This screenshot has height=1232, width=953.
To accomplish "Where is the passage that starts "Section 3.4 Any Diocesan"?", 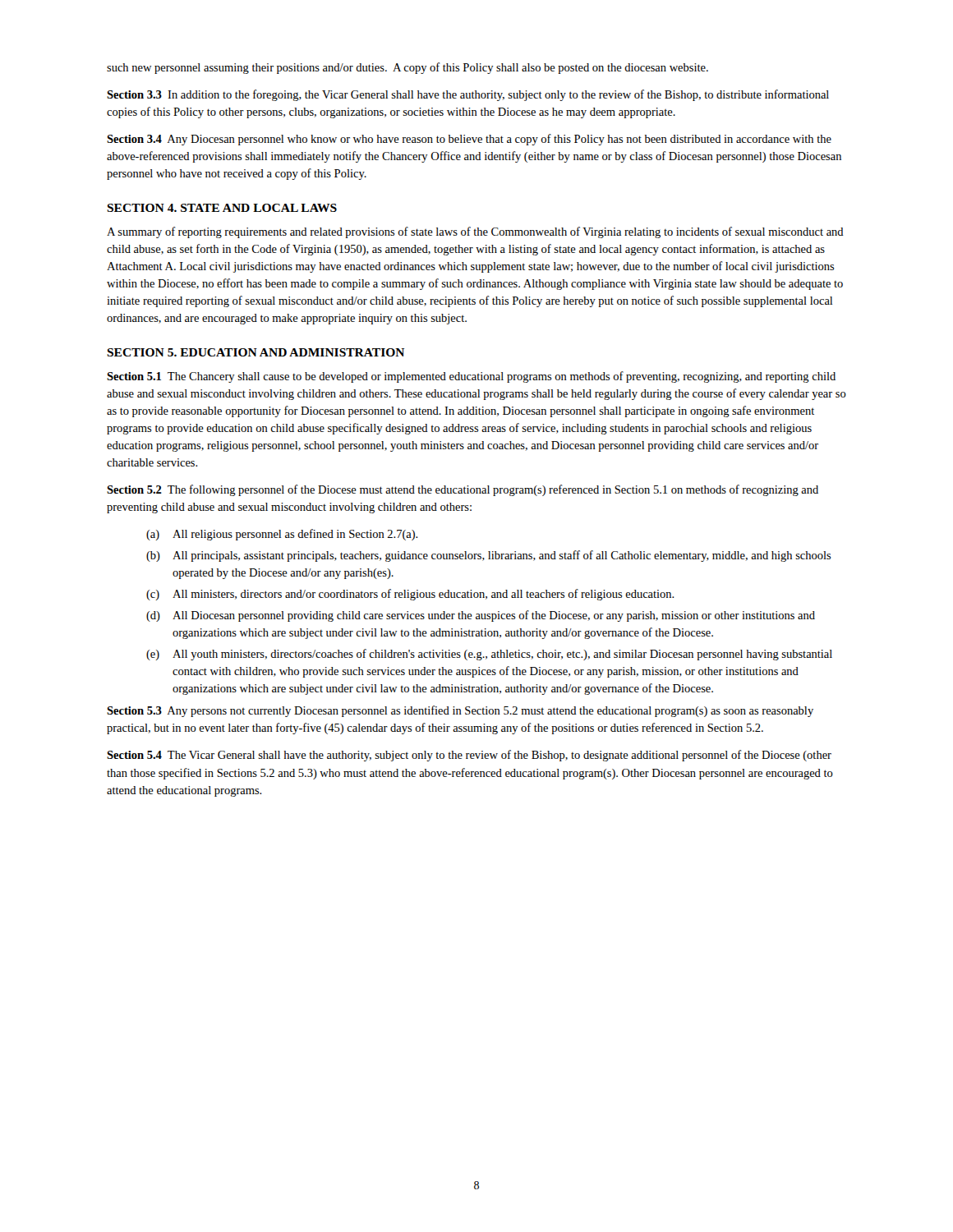I will pyautogui.click(x=476, y=157).
